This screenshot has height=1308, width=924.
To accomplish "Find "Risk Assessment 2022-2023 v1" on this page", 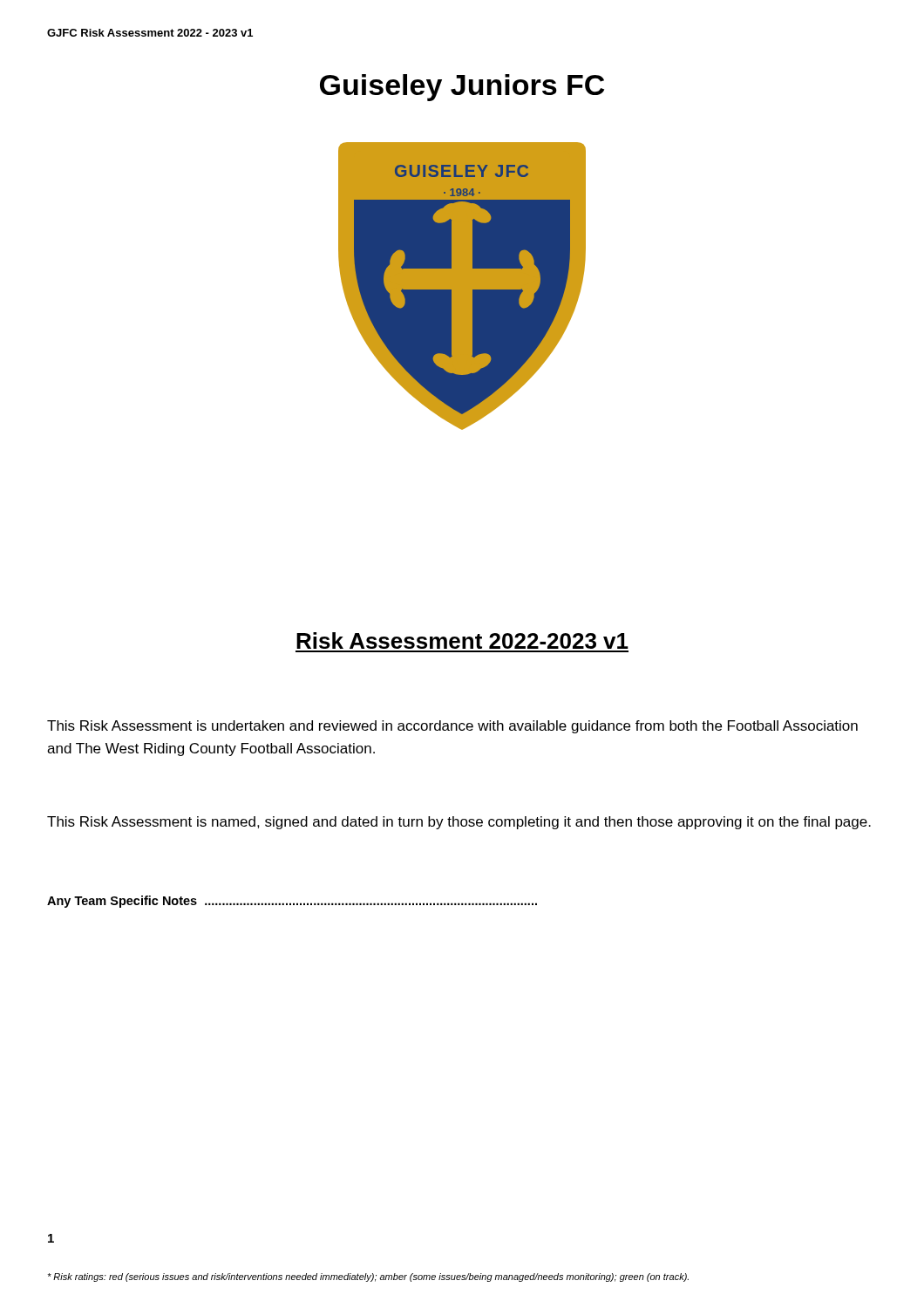I will coord(462,641).
